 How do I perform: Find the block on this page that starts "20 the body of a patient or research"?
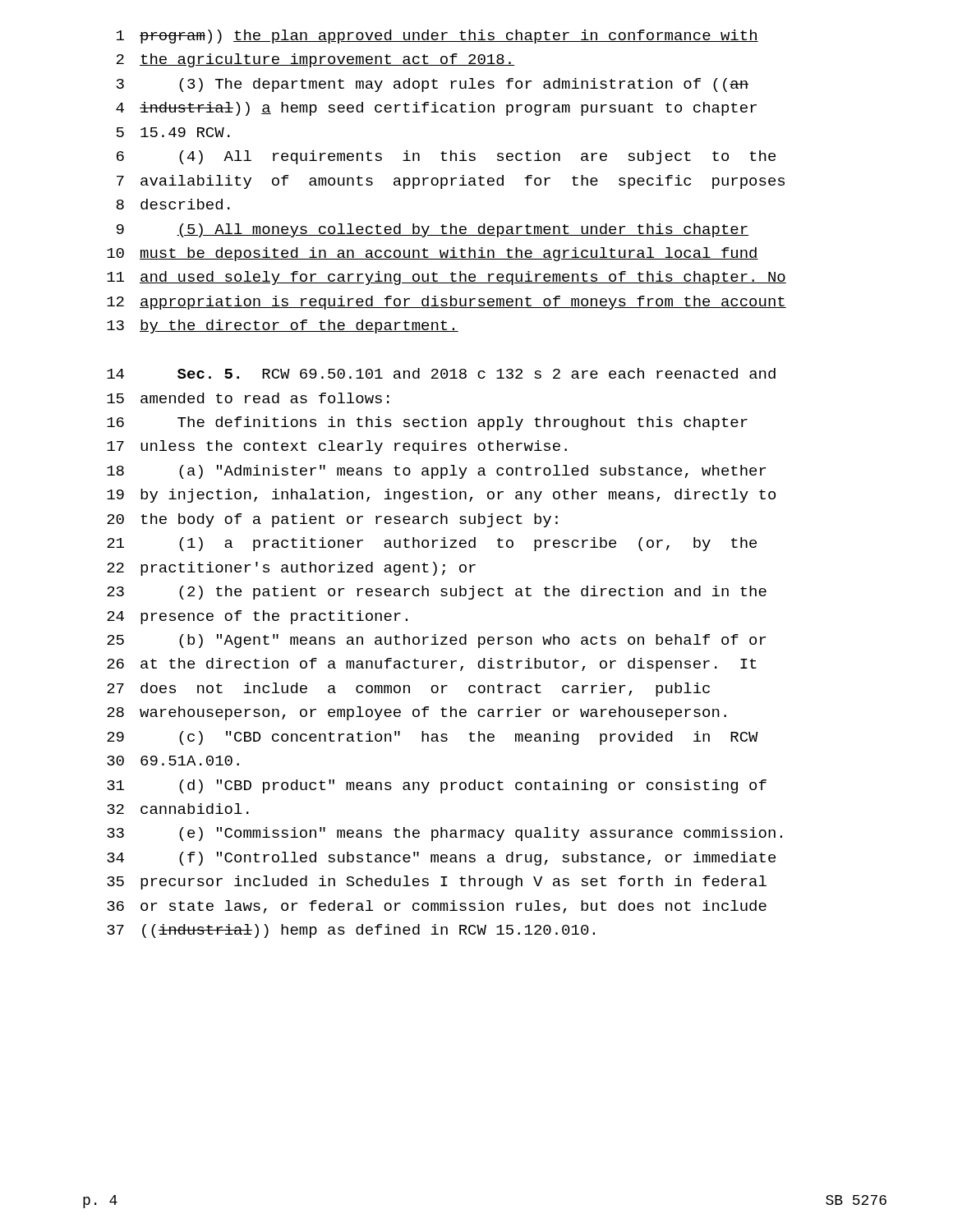[x=322, y=520]
